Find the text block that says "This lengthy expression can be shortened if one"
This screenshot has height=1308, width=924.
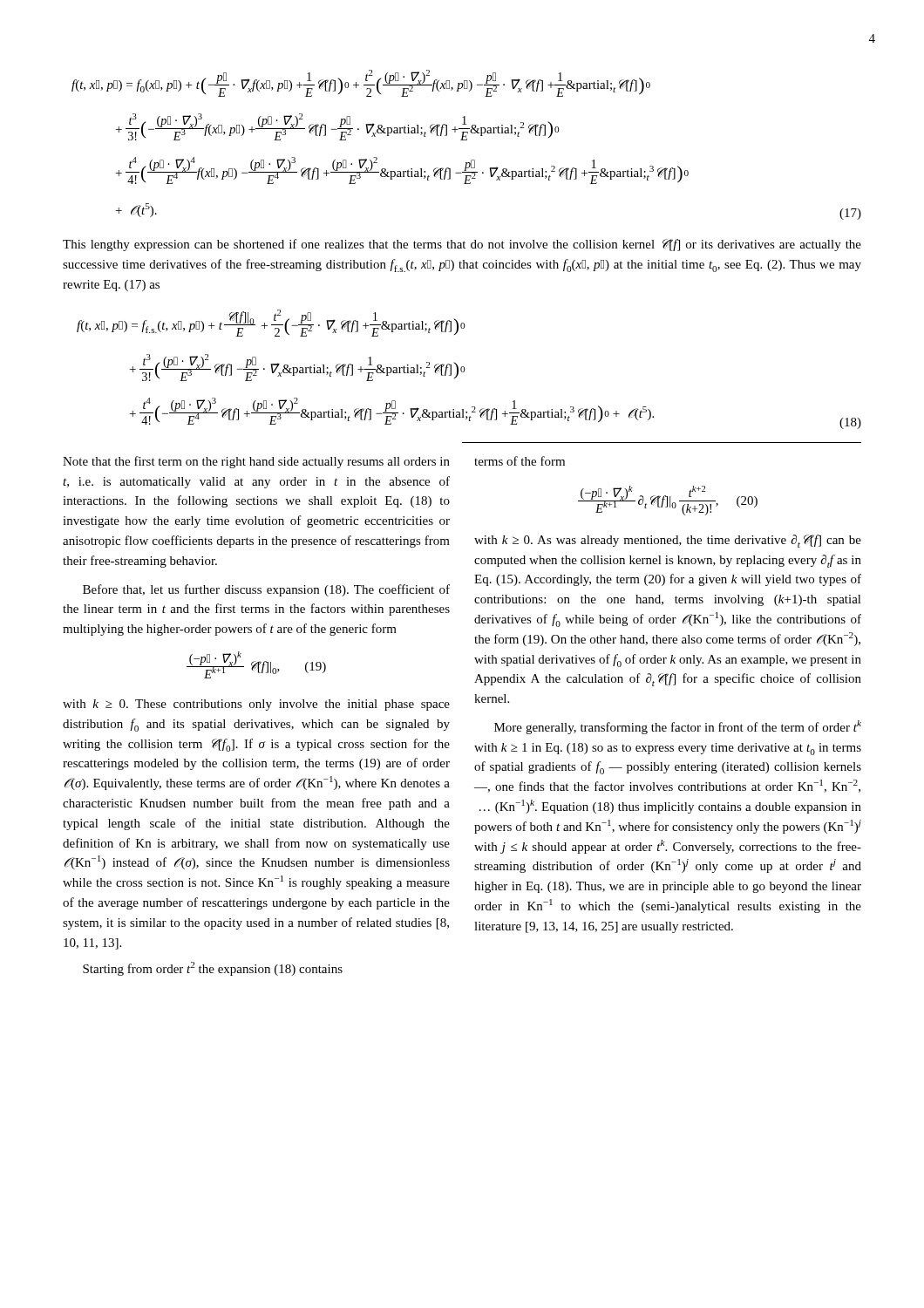462,264
